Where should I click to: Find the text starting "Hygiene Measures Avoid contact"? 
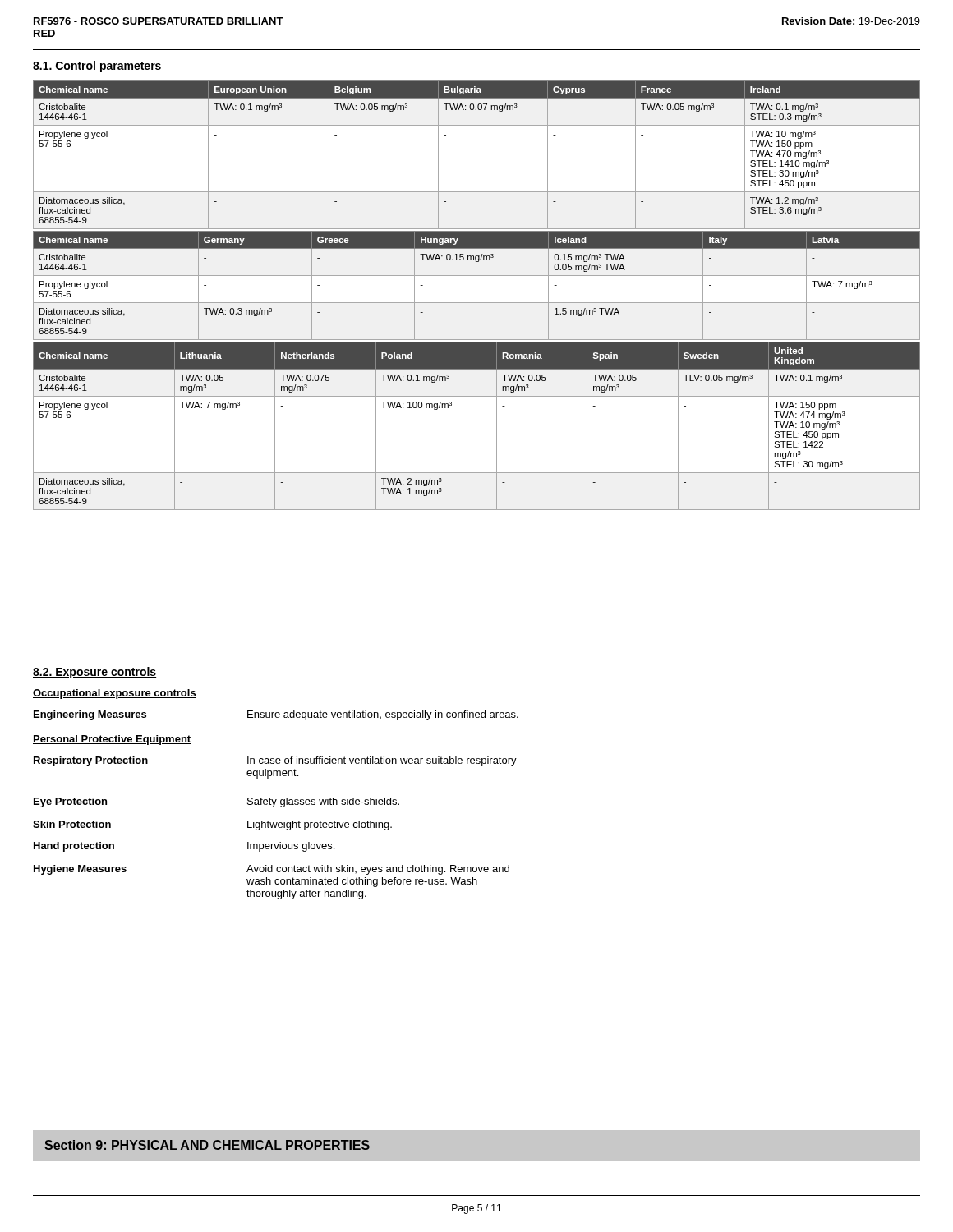pyautogui.click(x=271, y=881)
